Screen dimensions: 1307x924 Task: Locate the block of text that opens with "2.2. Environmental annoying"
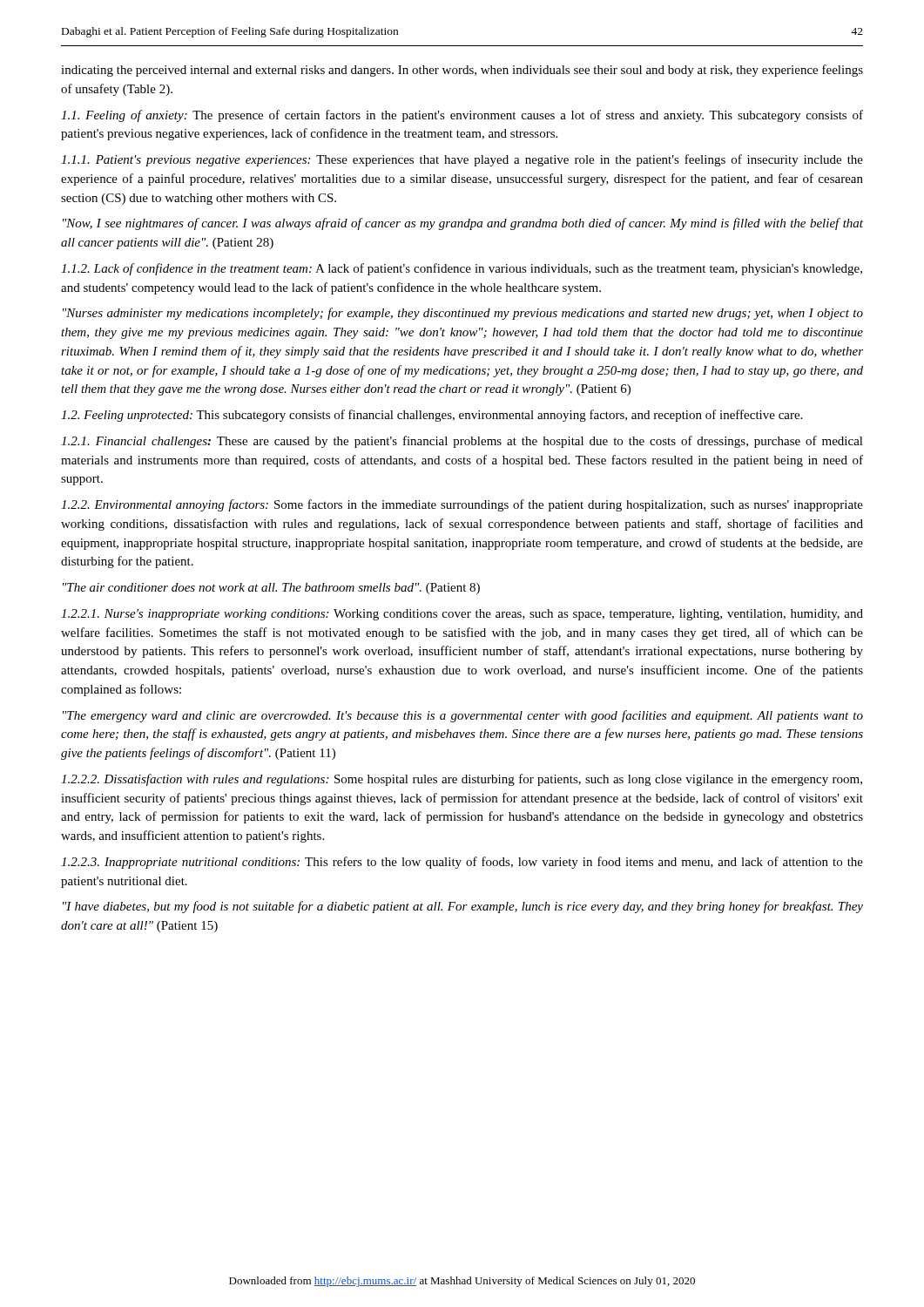coord(462,534)
